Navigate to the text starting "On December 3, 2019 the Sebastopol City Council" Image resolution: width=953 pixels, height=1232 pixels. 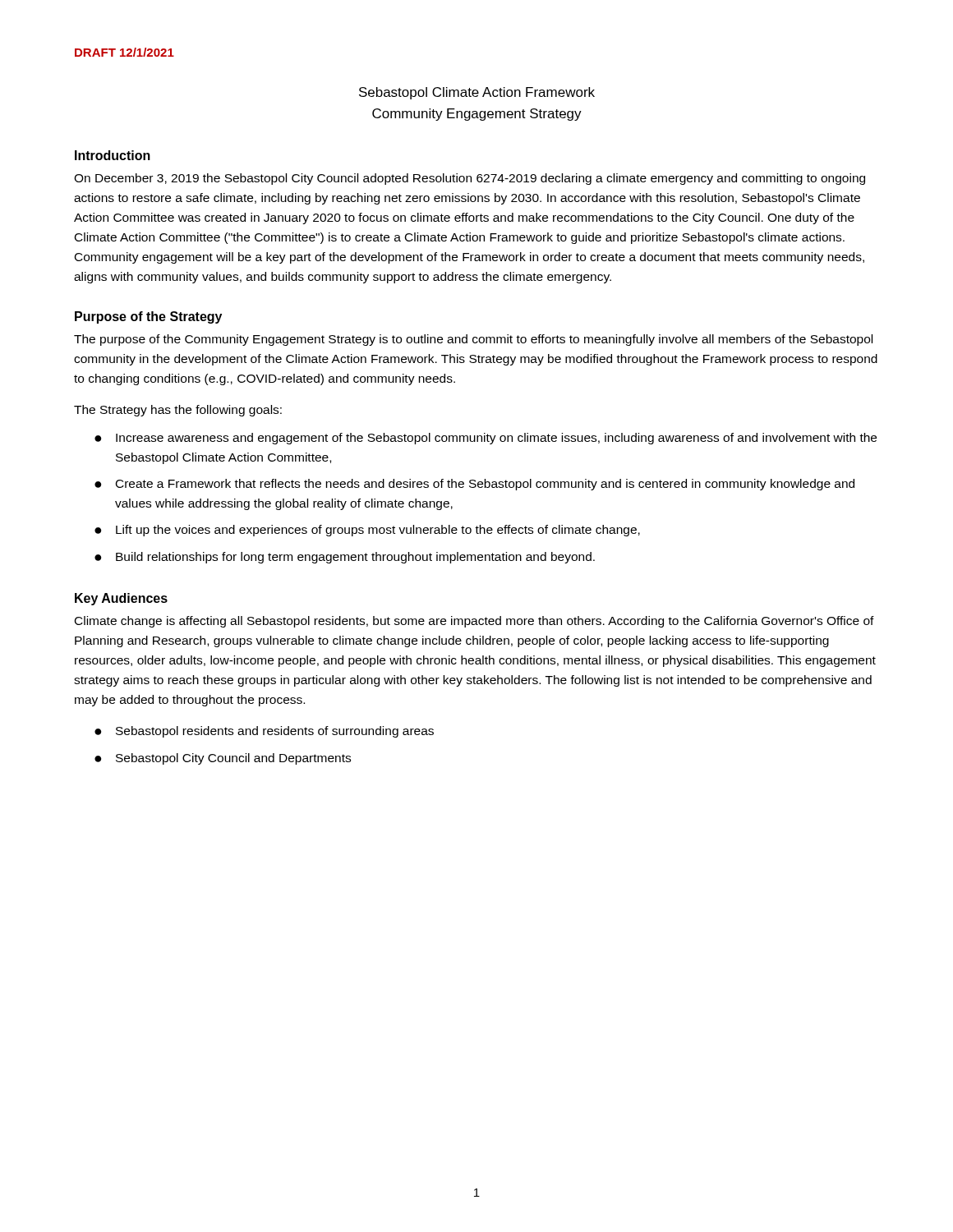click(x=470, y=227)
